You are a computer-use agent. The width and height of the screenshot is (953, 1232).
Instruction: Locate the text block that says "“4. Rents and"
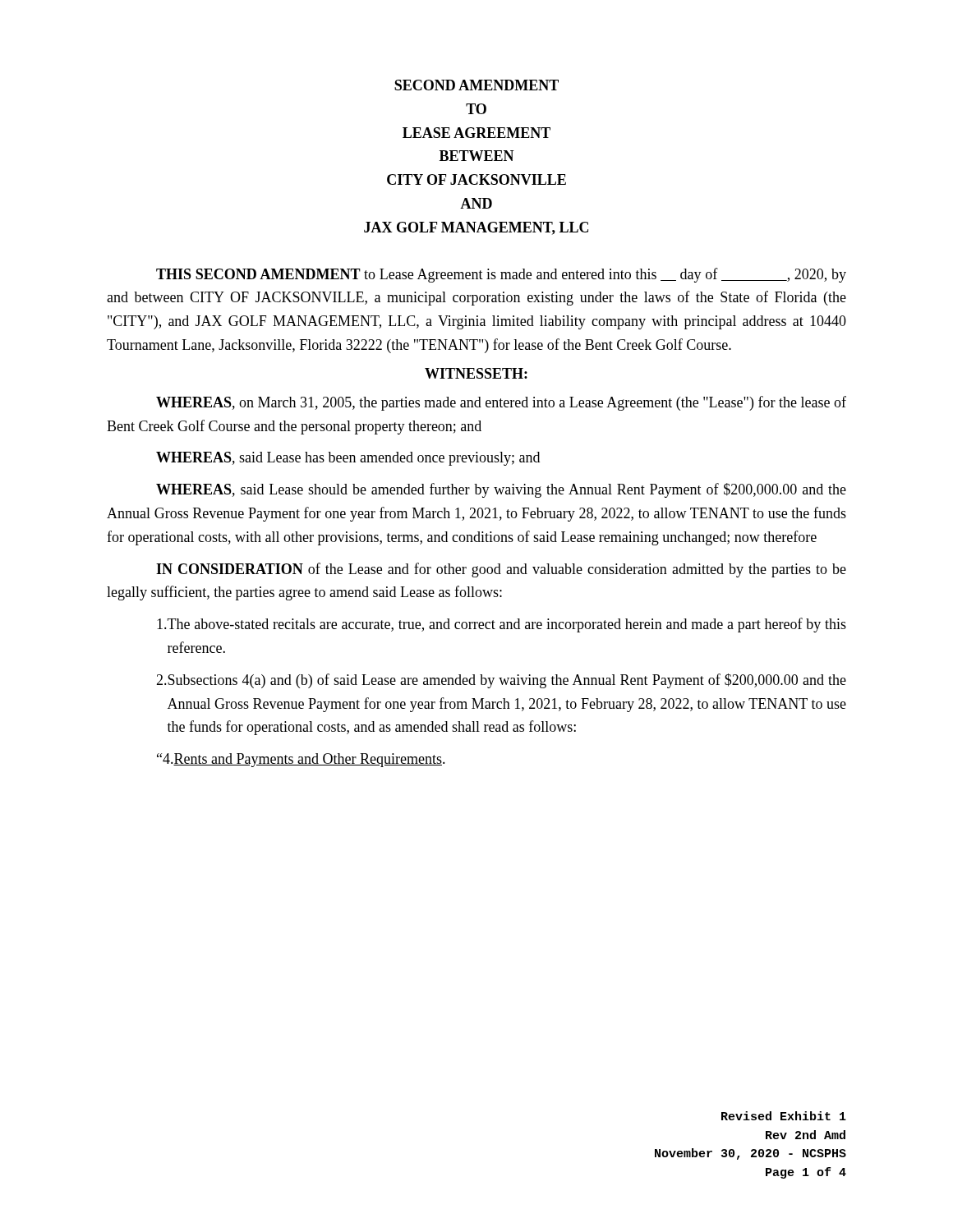[x=301, y=760]
